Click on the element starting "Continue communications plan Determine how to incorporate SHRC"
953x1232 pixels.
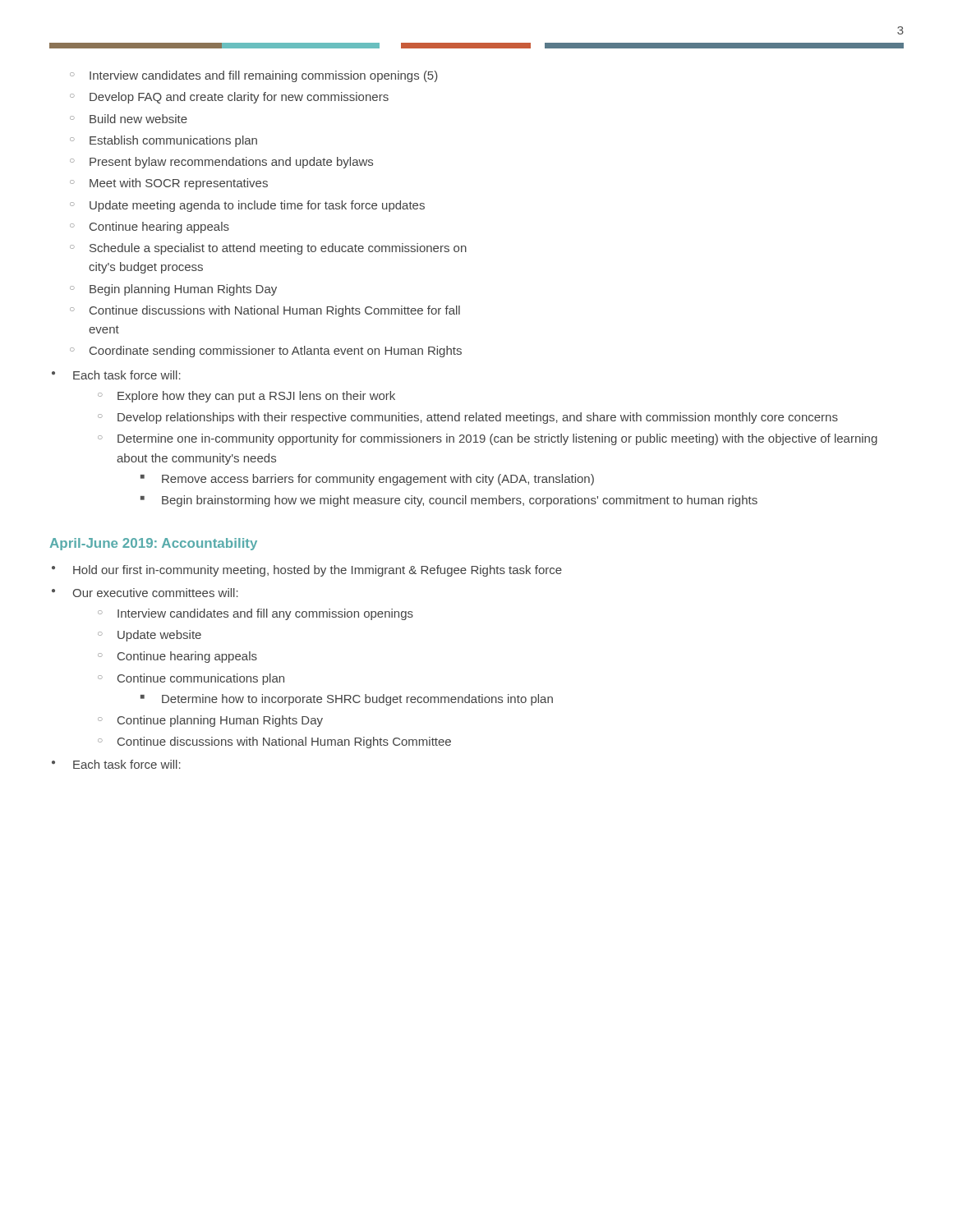point(510,689)
